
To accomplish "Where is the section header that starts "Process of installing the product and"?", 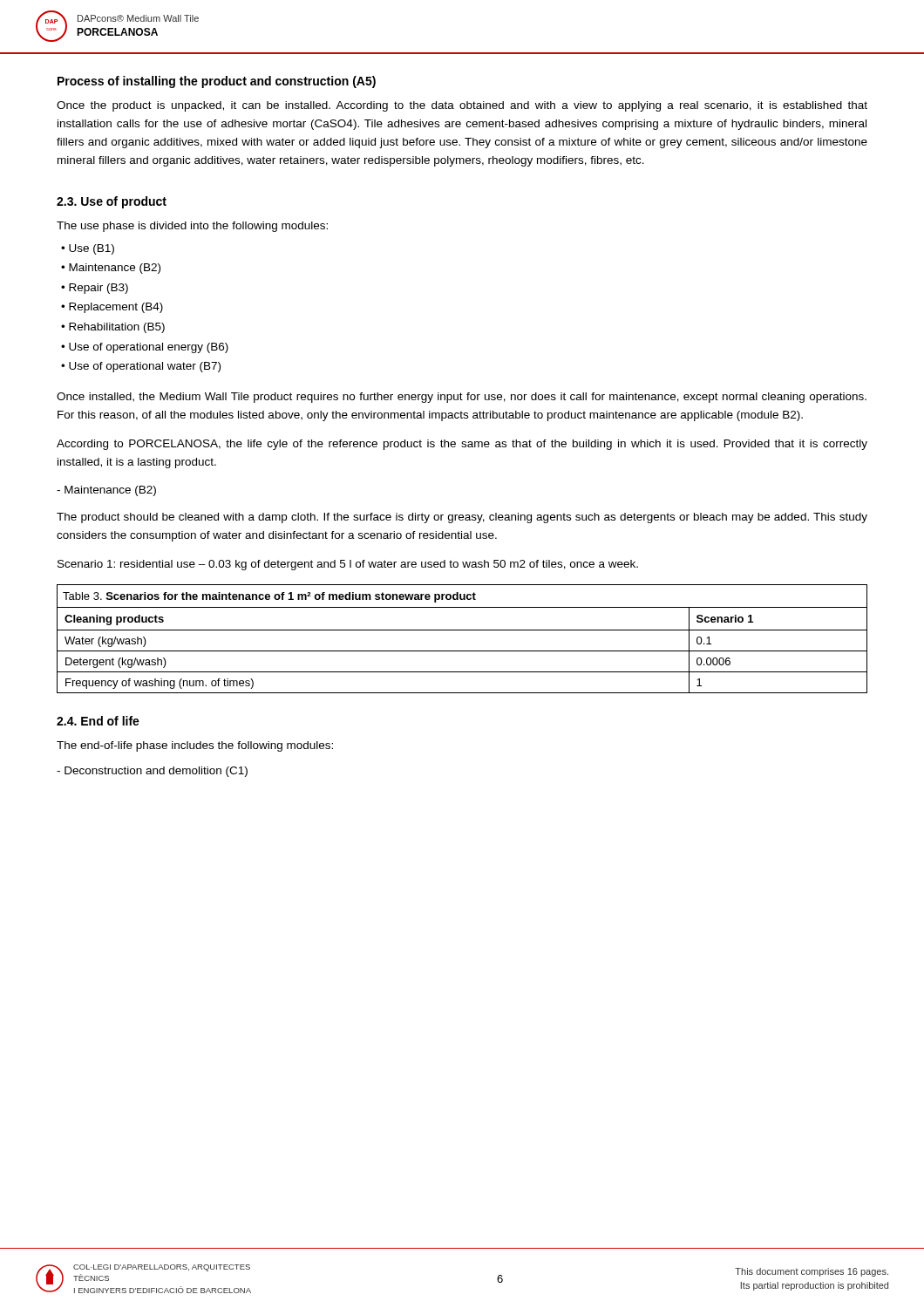I will pos(216,81).
